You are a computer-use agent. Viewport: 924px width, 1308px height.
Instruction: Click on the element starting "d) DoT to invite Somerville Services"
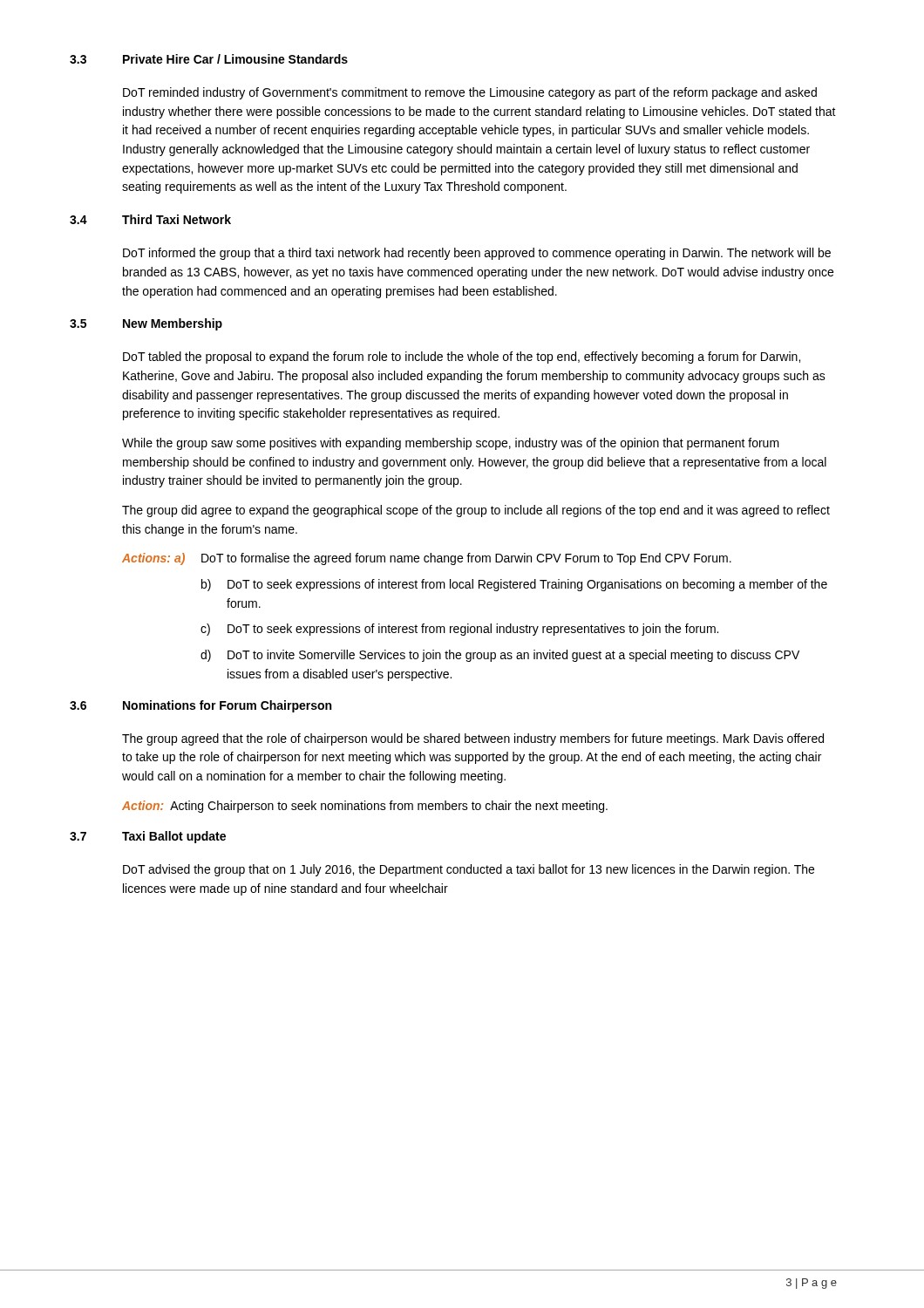tap(519, 665)
